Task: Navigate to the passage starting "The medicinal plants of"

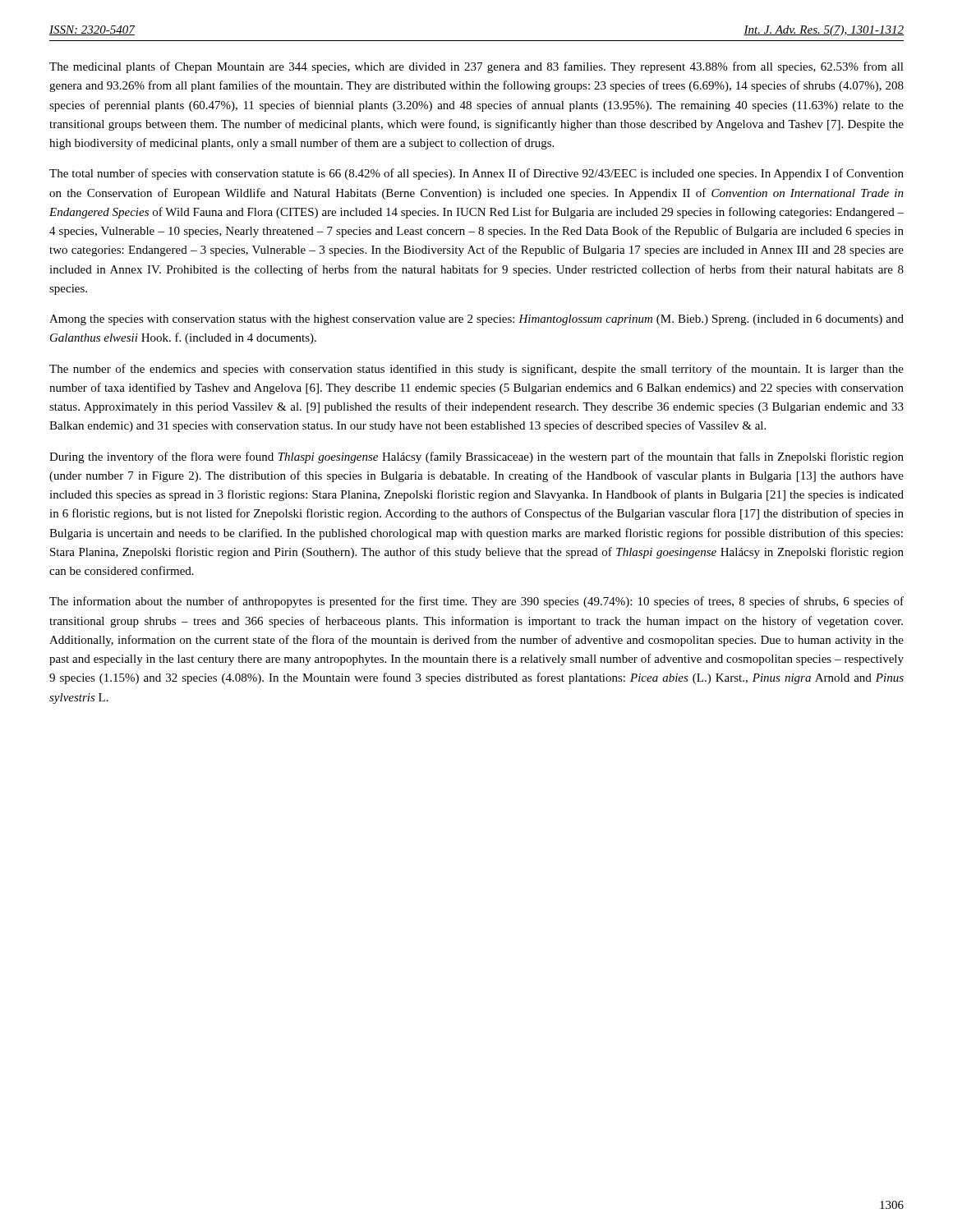Action: click(x=476, y=105)
